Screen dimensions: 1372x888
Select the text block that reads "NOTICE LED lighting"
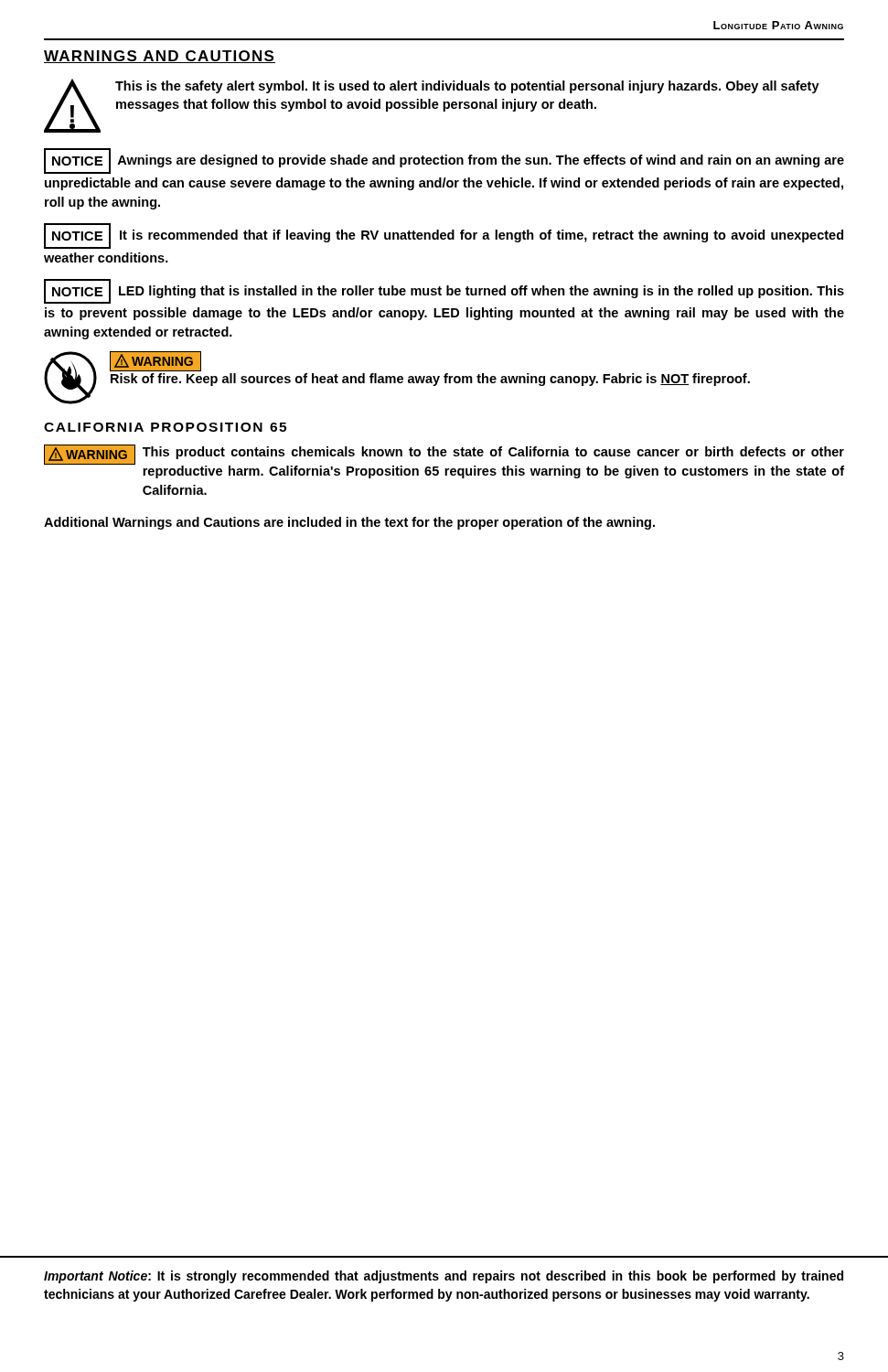[x=444, y=310]
